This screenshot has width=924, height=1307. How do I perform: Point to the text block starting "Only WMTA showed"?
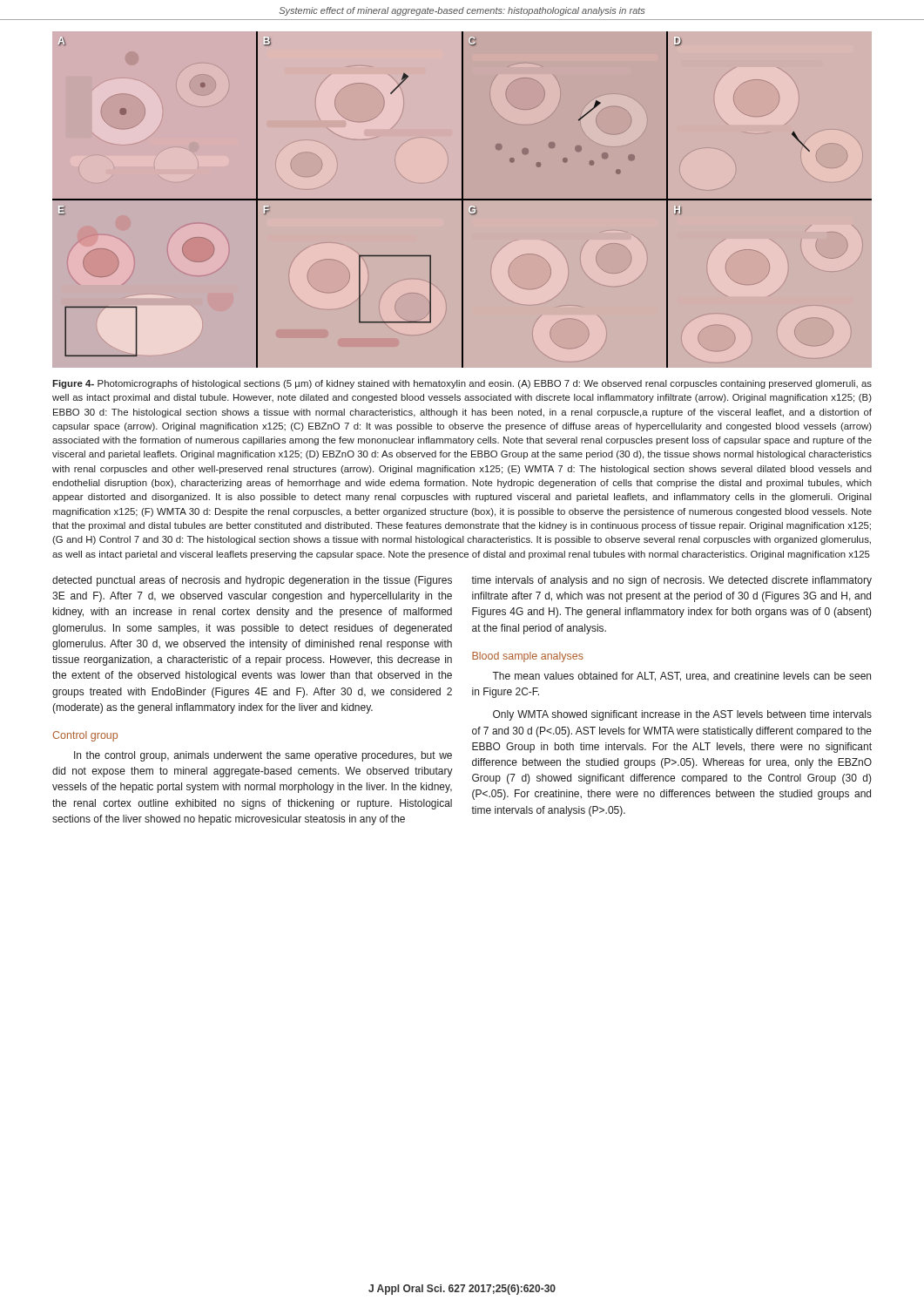click(x=672, y=762)
